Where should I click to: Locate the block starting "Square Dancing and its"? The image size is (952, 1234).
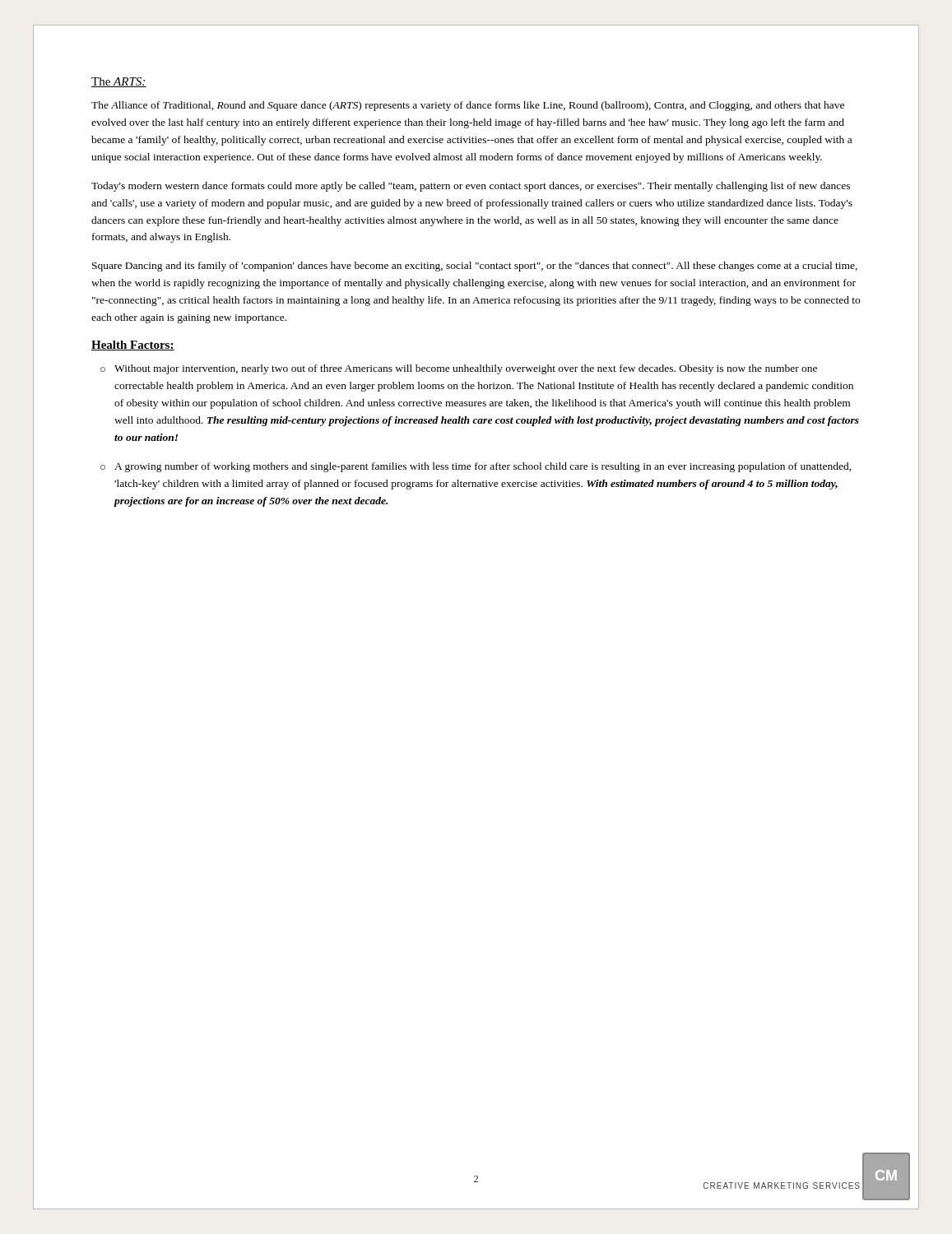(x=476, y=291)
